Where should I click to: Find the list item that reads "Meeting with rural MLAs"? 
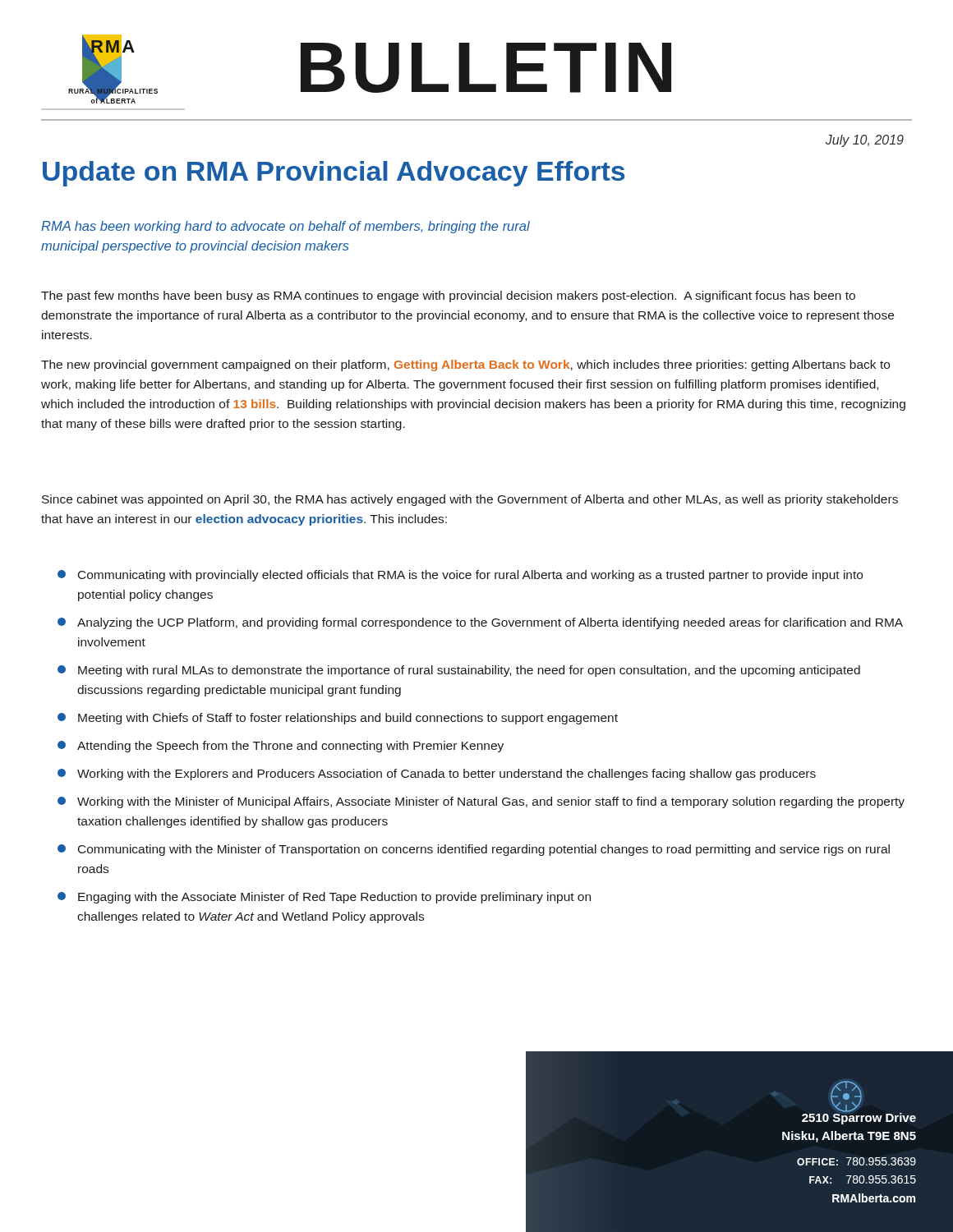coord(485,680)
